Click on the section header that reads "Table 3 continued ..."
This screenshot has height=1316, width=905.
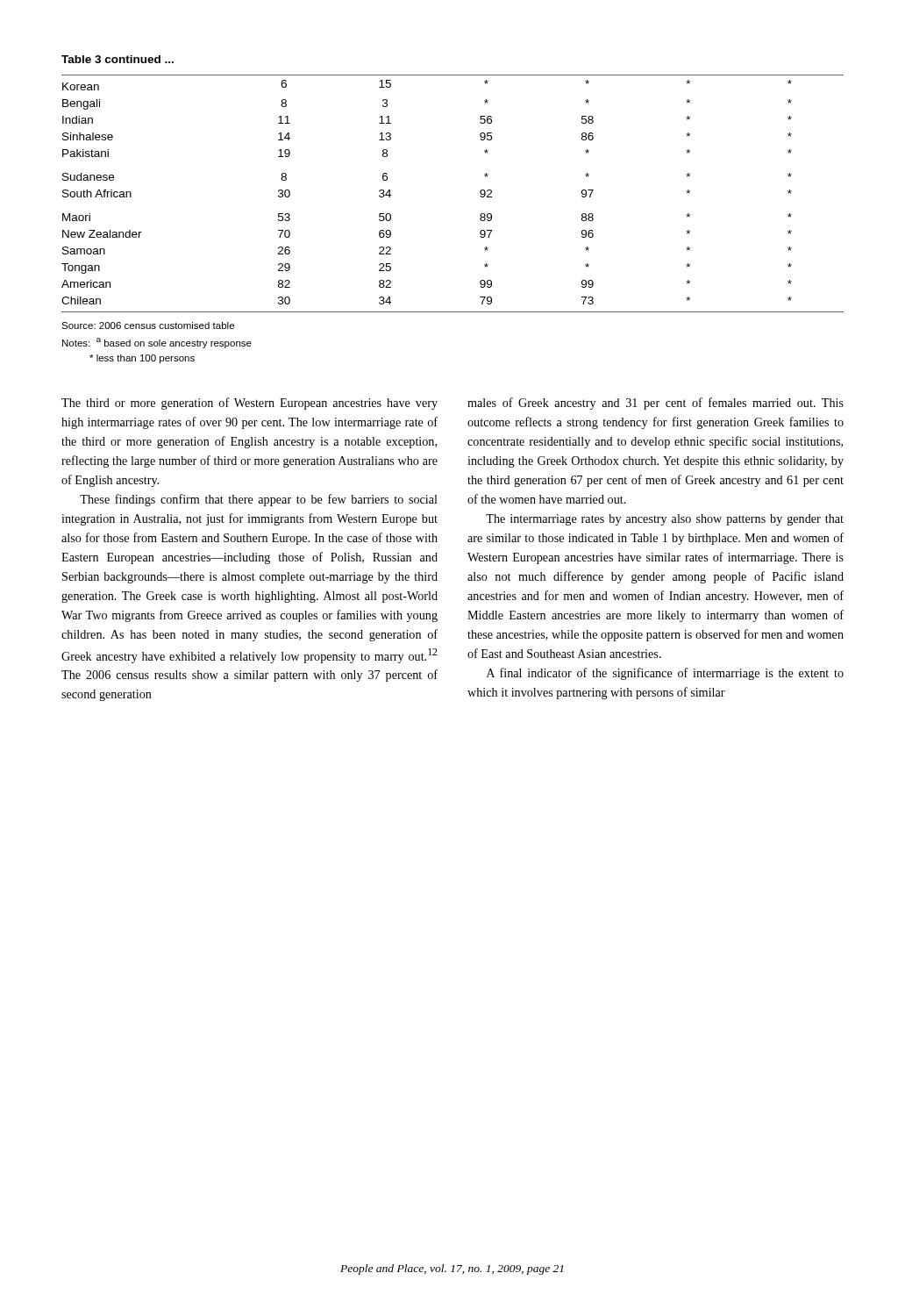coord(118,59)
